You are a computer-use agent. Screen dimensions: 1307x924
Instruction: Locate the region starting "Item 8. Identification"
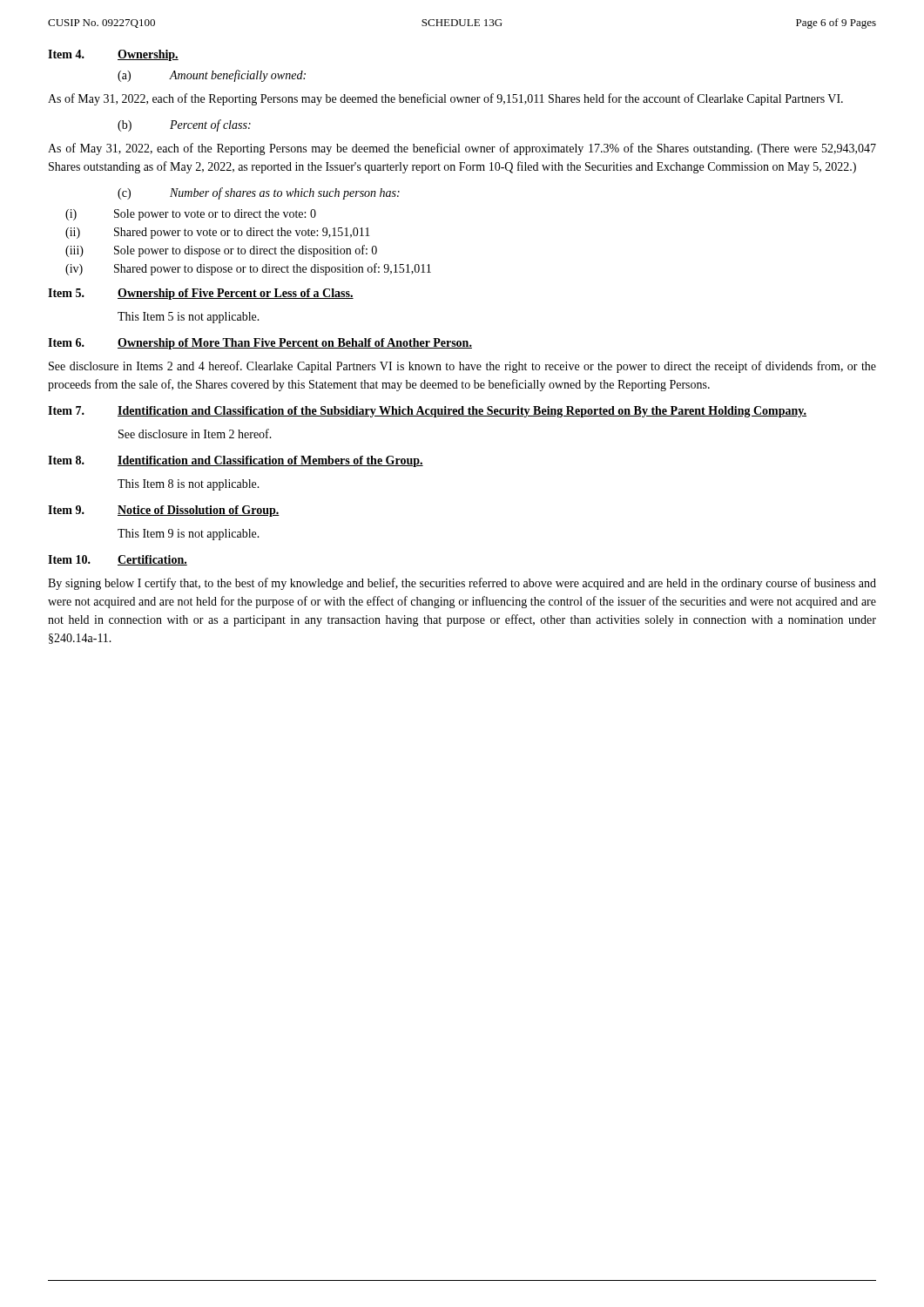click(236, 461)
